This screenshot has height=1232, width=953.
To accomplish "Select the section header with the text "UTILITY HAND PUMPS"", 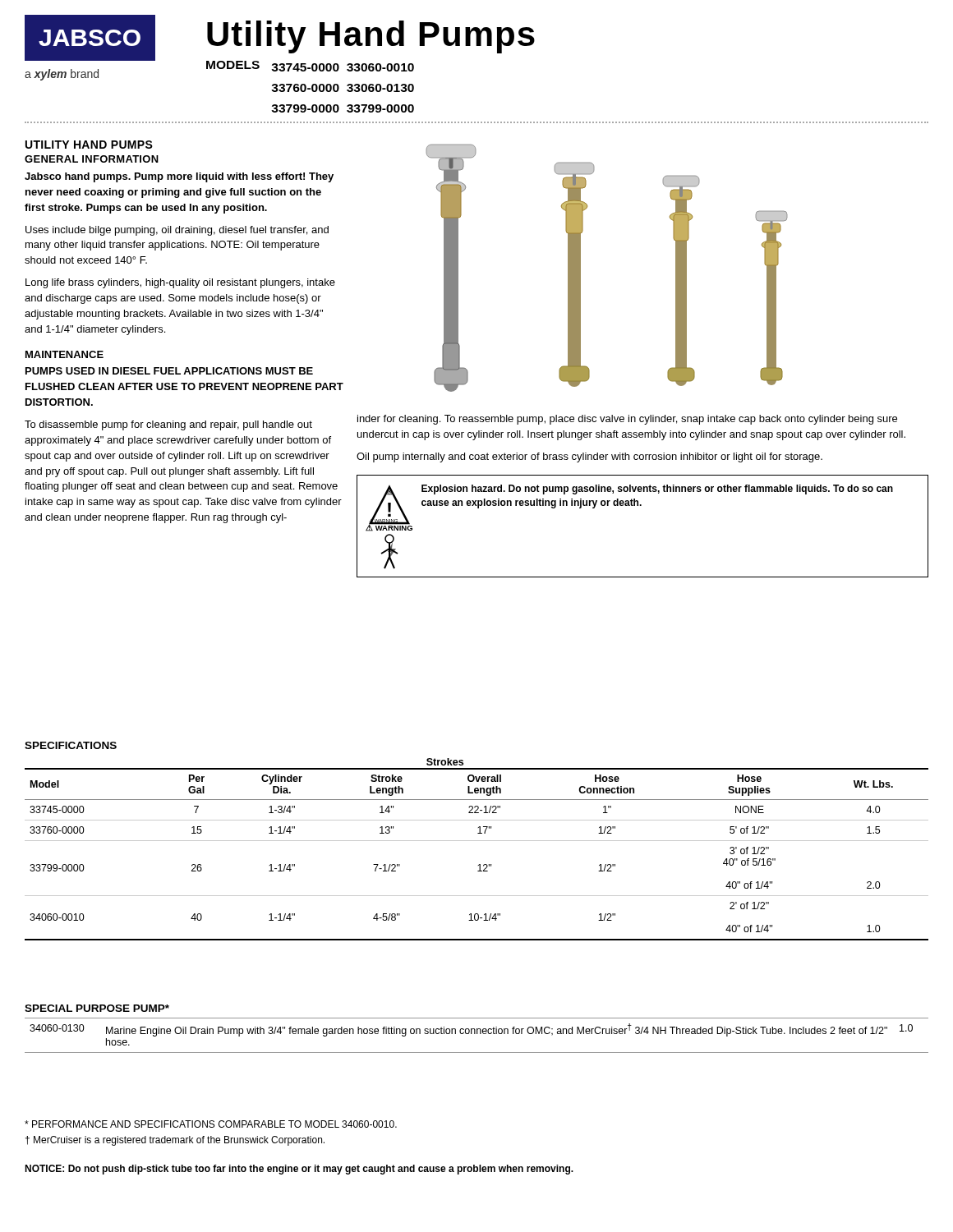I will tap(89, 145).
